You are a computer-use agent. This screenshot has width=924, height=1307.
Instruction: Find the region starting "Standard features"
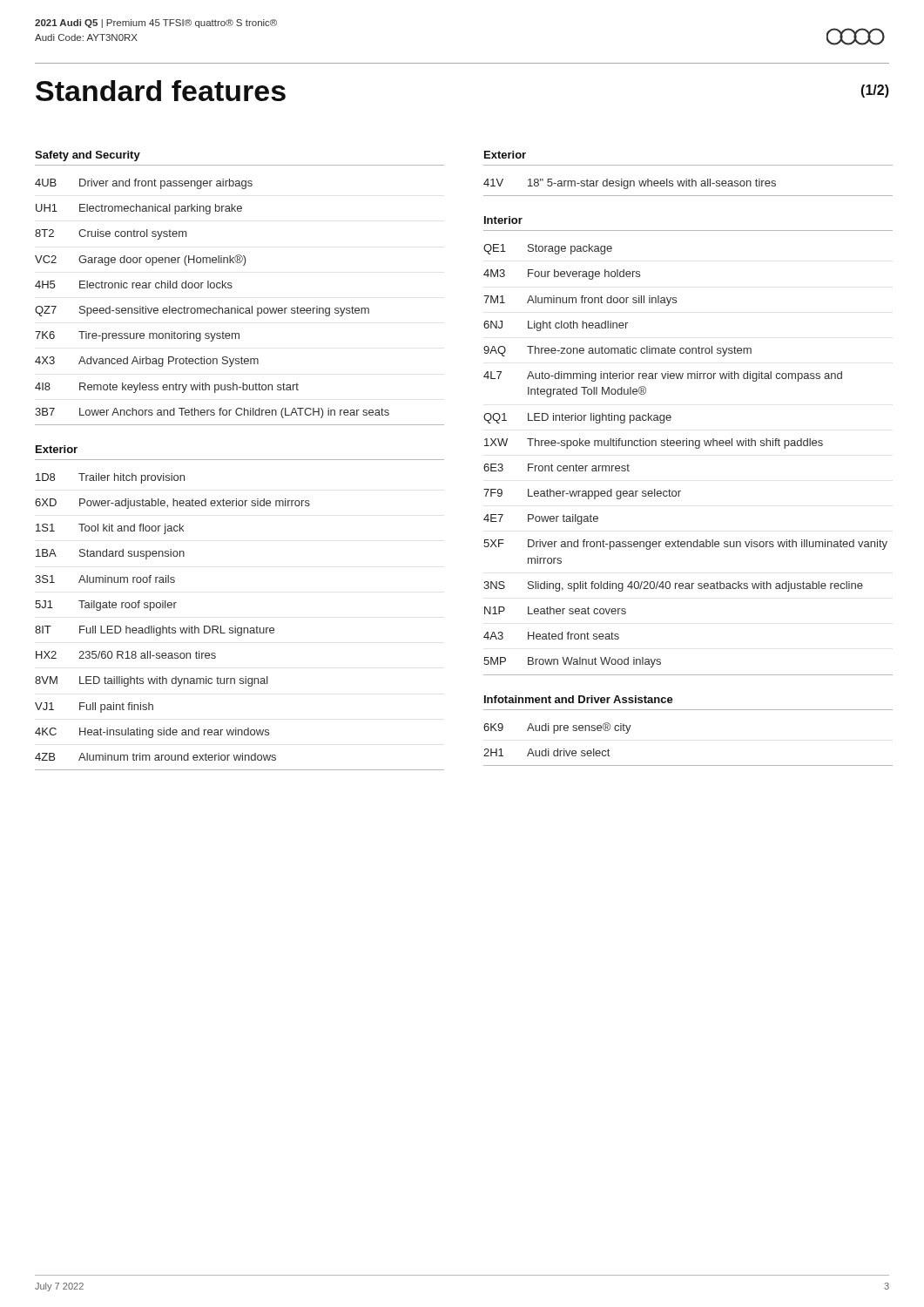pos(161,91)
